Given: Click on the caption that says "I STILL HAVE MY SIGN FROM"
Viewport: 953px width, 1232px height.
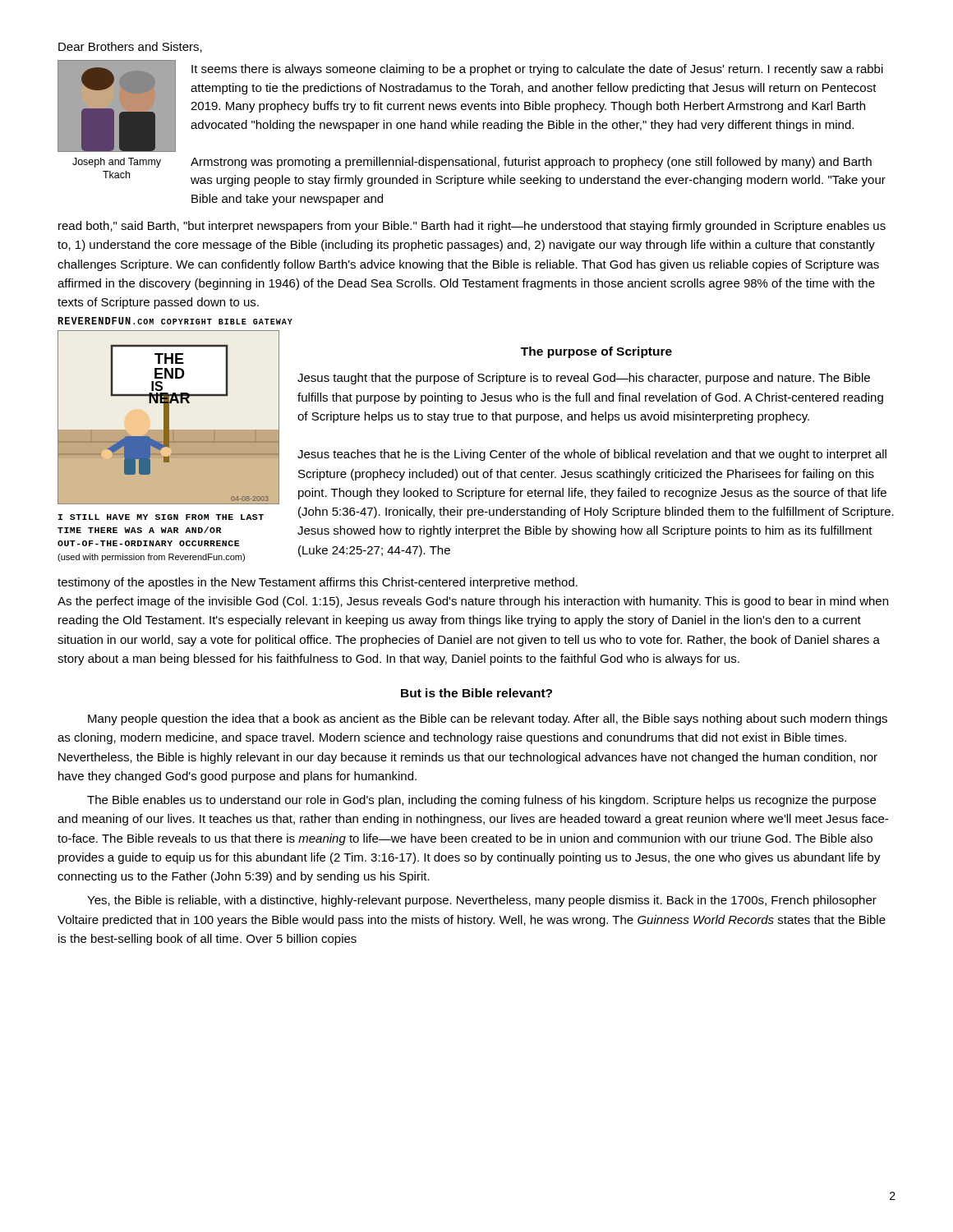Looking at the screenshot, I should 161,537.
